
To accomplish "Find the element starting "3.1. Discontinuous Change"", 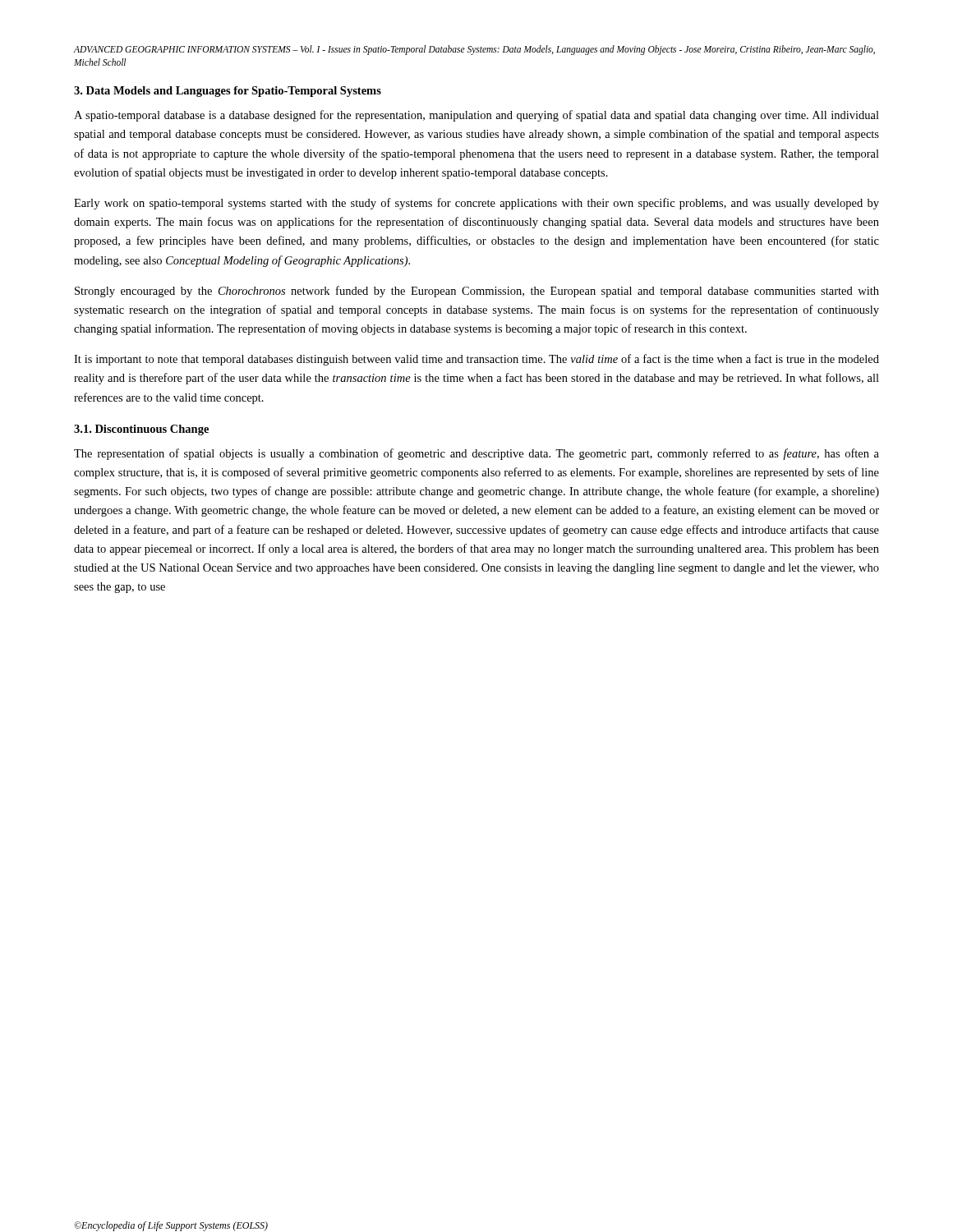I will 141,429.
